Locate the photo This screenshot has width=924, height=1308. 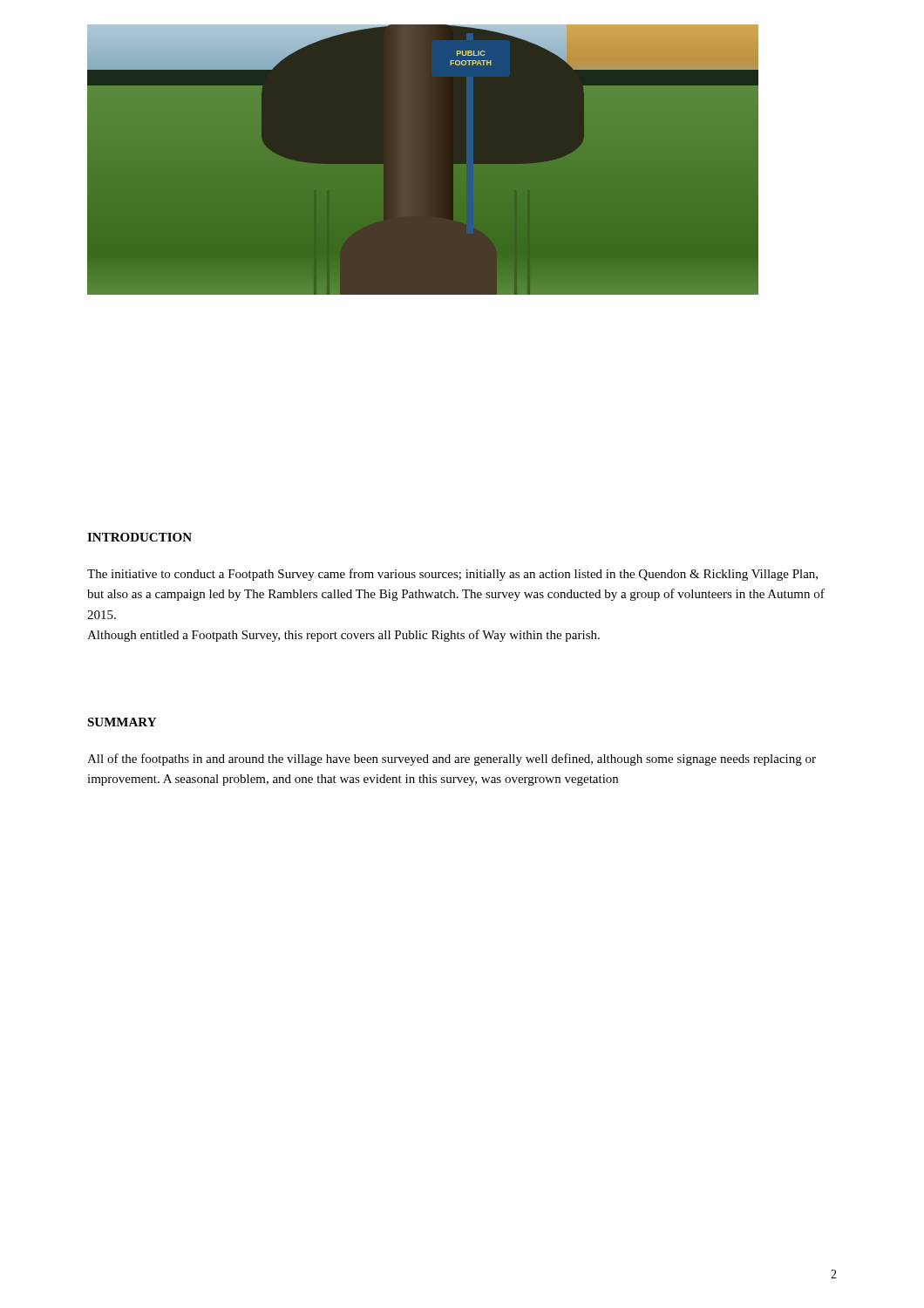click(462, 160)
